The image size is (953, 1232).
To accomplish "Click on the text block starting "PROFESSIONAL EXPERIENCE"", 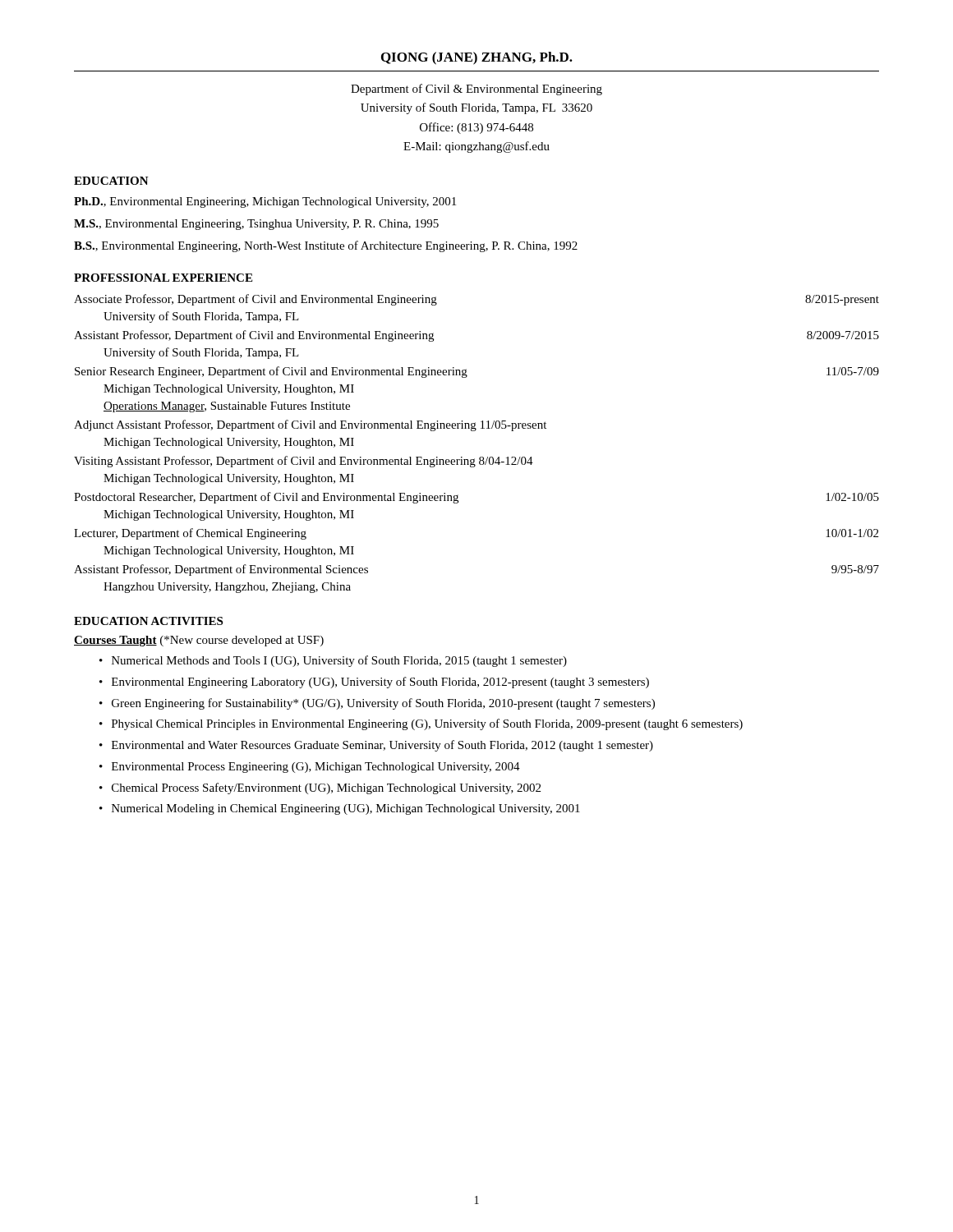I will point(163,278).
